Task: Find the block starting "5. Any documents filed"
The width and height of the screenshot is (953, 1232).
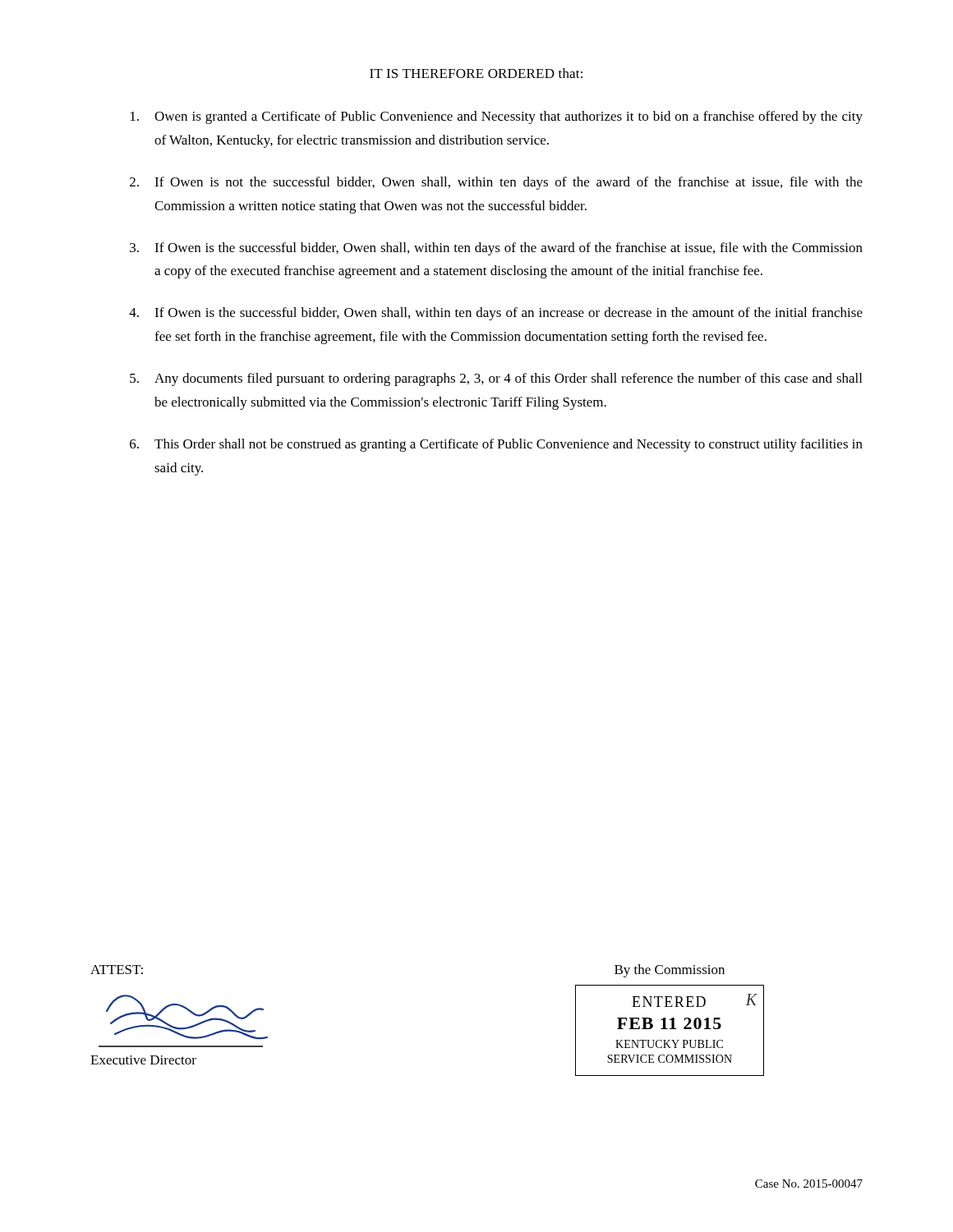Action: click(x=476, y=391)
